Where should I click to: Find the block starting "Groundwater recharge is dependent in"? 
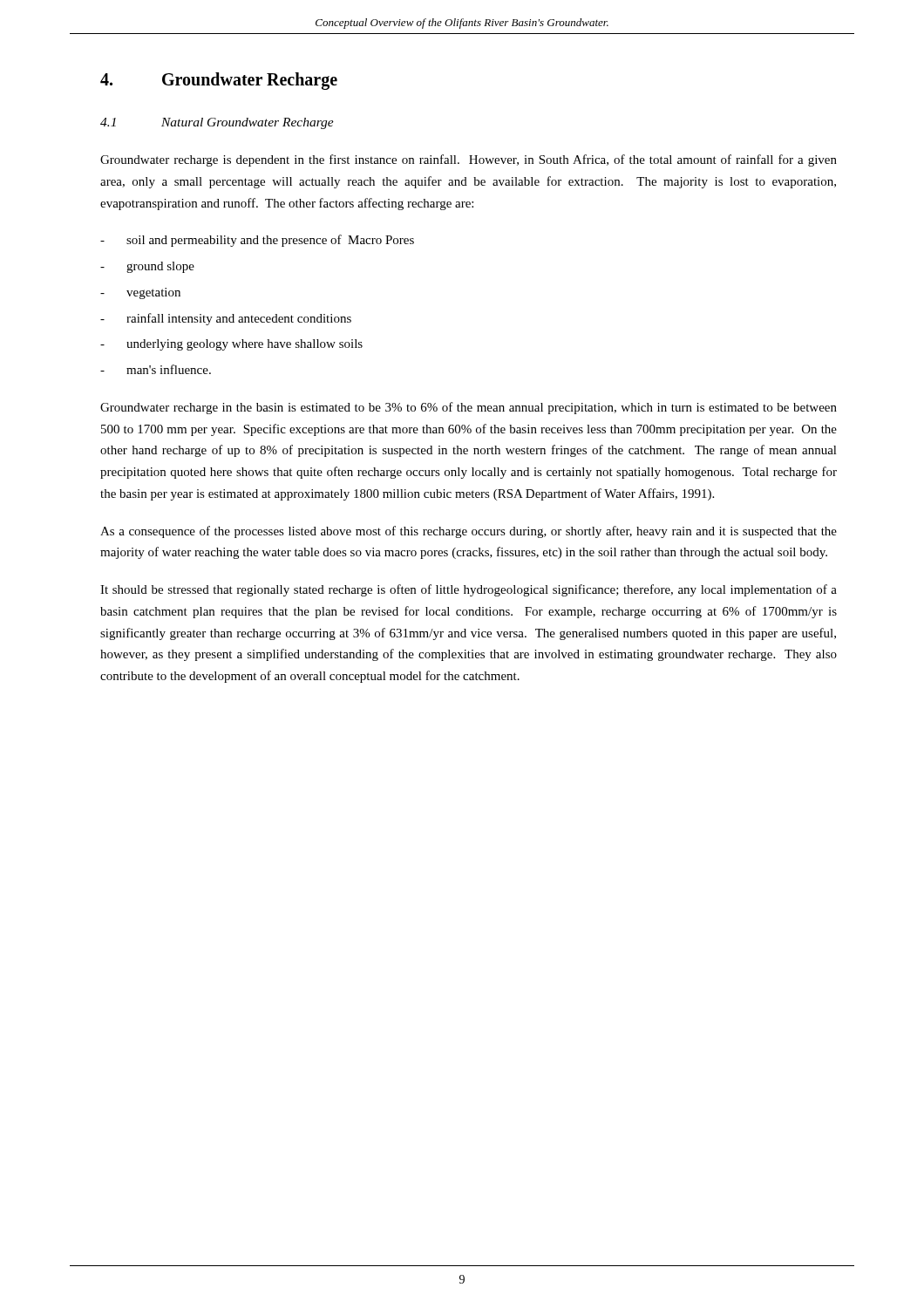point(469,181)
